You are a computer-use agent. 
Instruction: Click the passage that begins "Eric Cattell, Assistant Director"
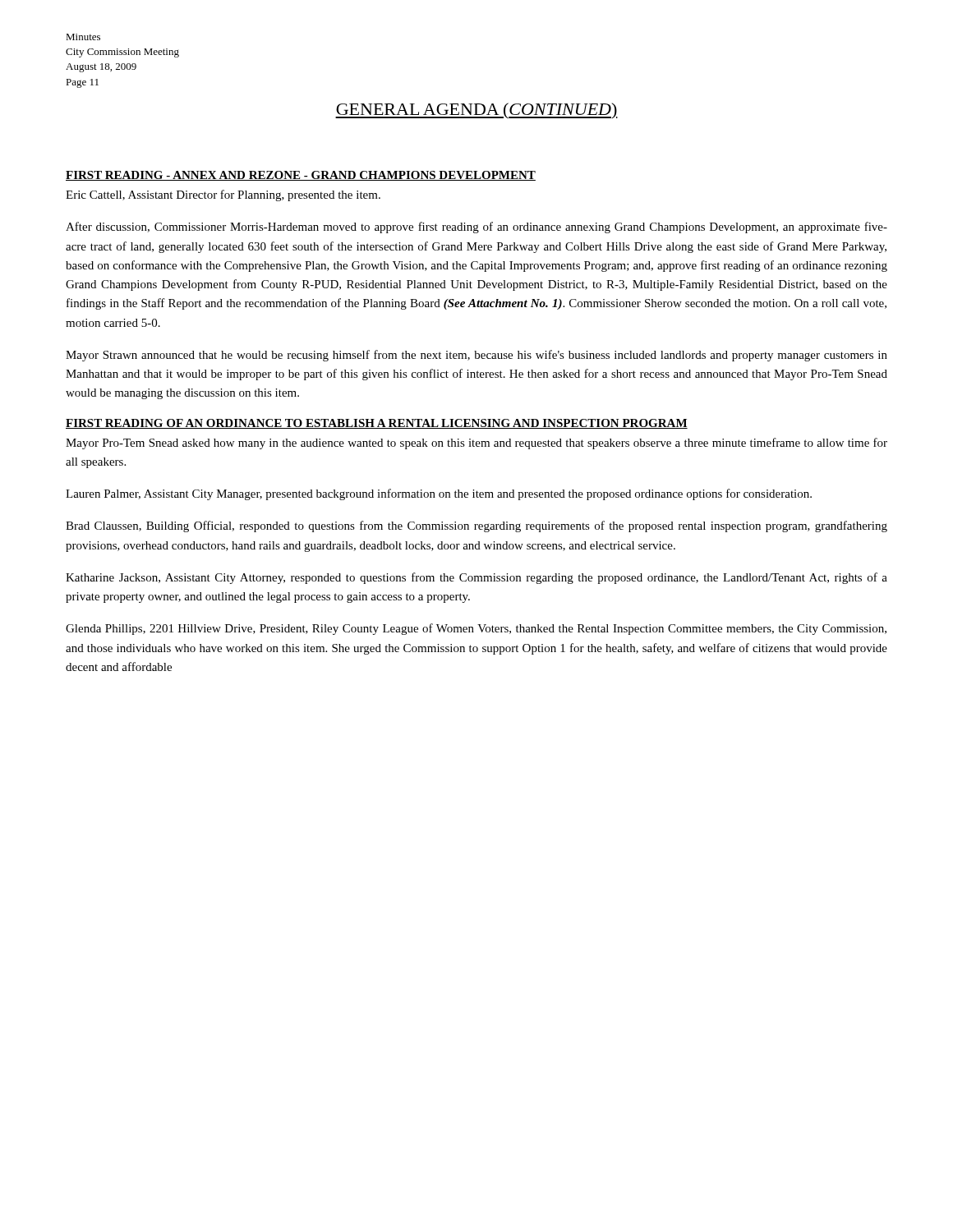pyautogui.click(x=223, y=195)
